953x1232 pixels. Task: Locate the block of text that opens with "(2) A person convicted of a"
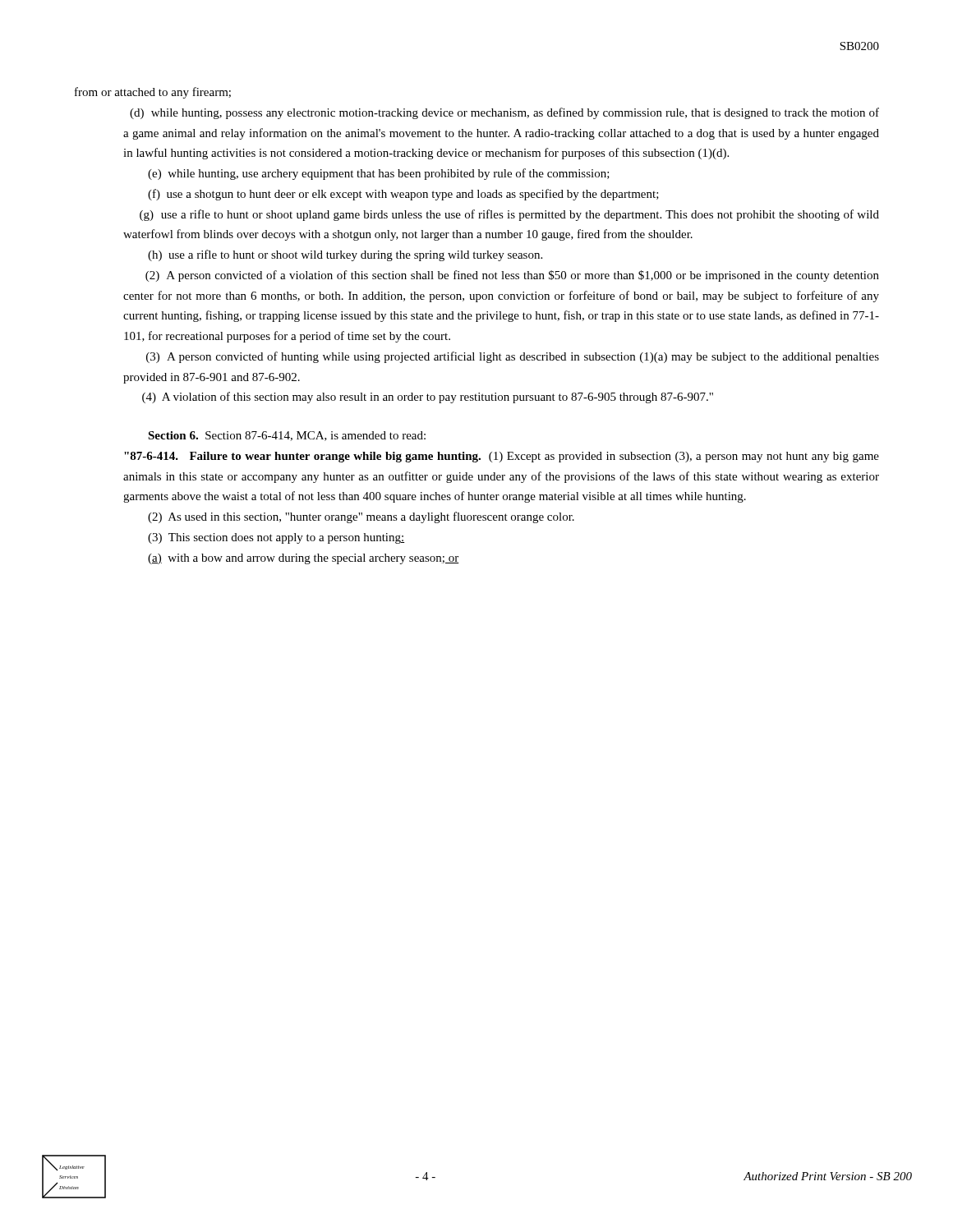(501, 306)
